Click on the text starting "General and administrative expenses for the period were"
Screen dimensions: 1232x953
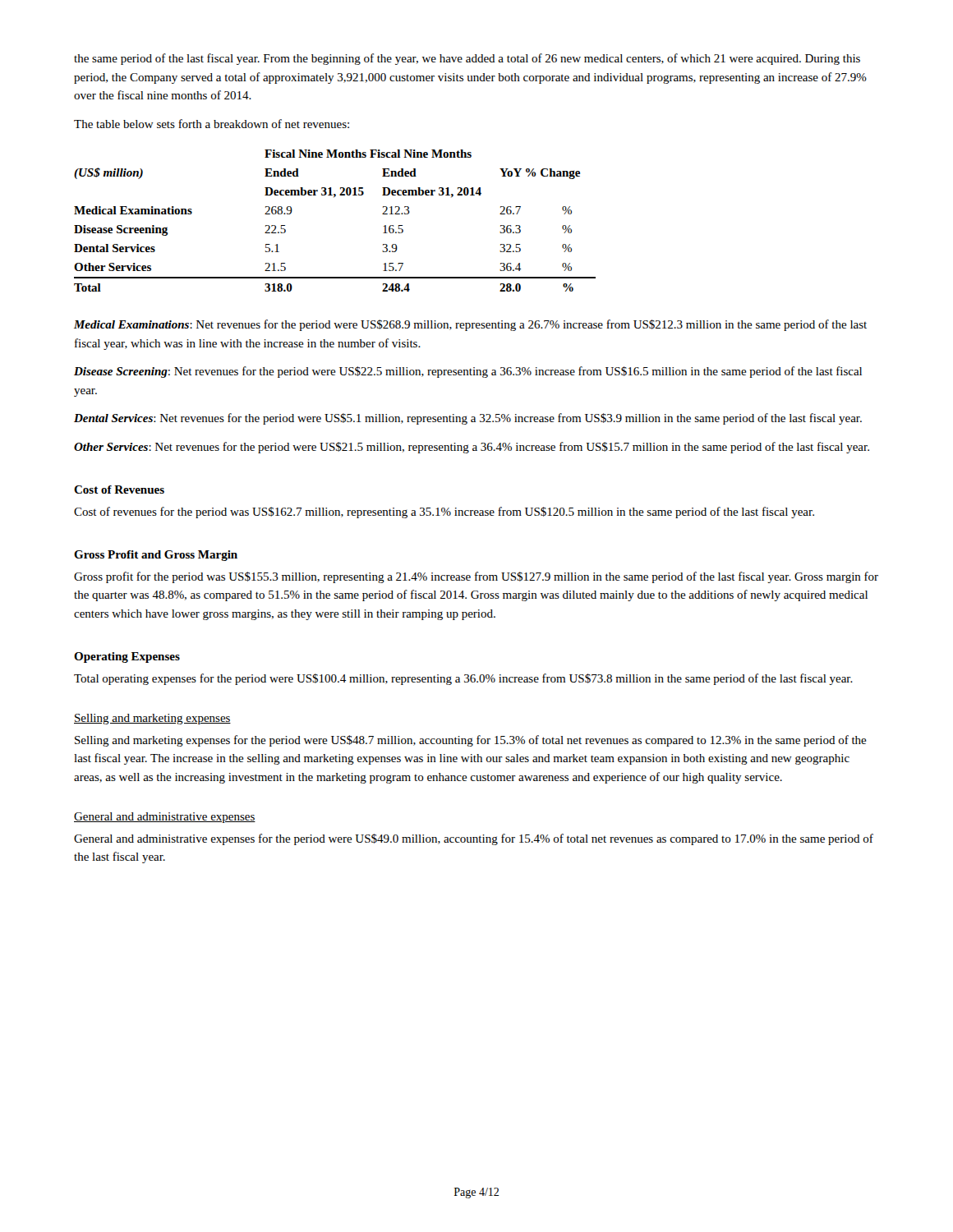476,848
